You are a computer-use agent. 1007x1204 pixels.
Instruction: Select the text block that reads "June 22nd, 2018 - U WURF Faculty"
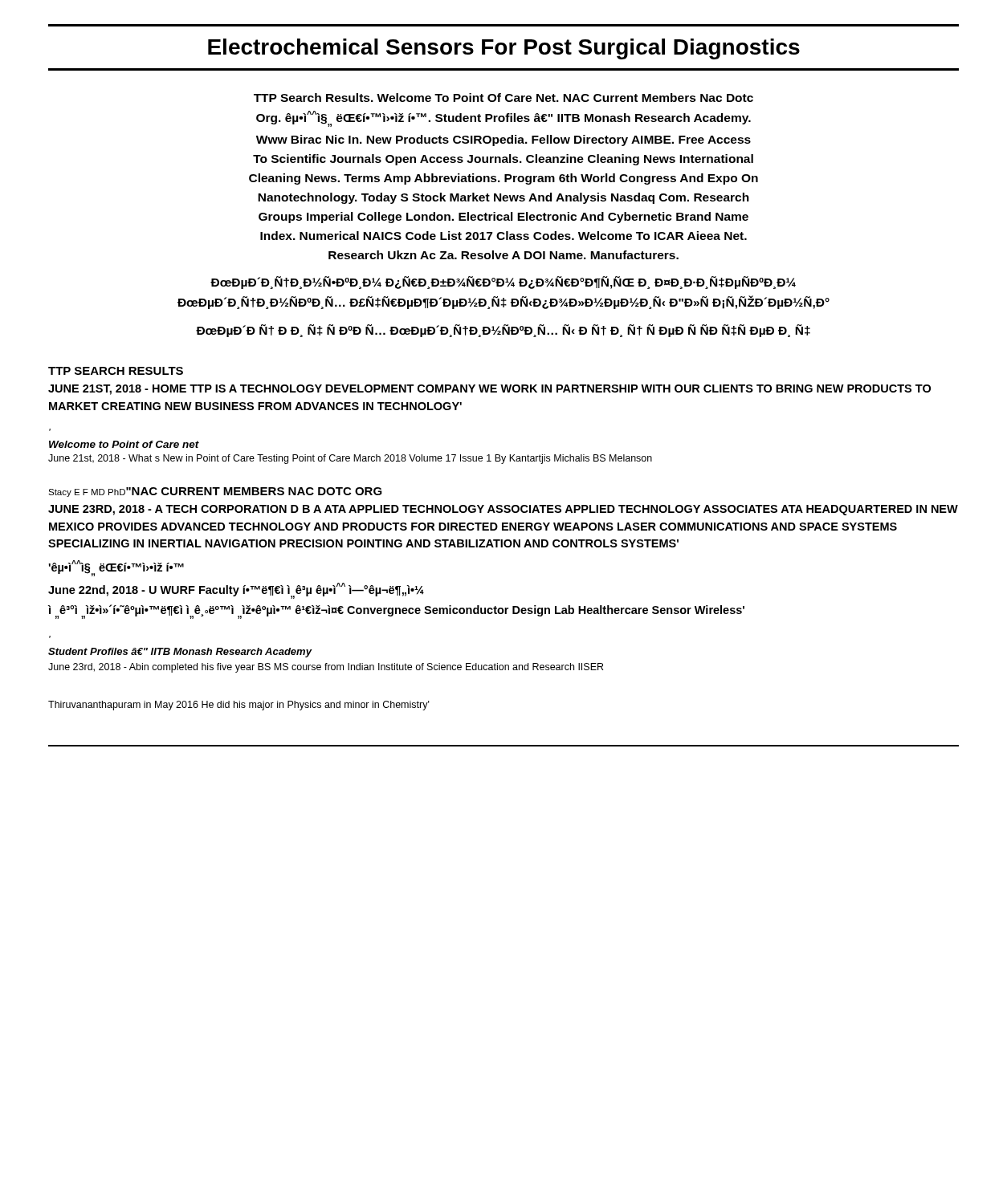pos(503,601)
